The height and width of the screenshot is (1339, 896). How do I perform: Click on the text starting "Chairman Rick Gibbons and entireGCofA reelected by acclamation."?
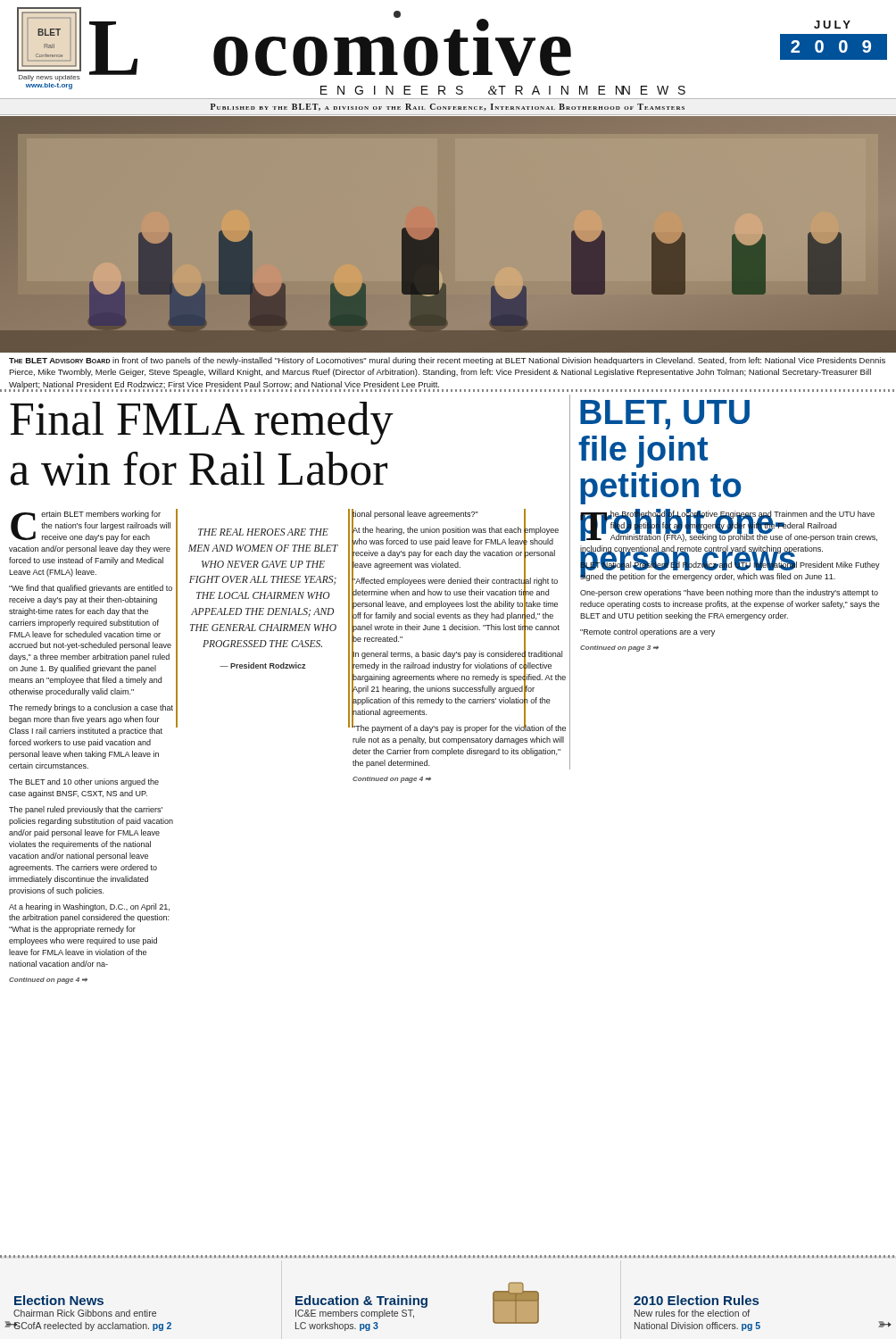click(x=93, y=1319)
